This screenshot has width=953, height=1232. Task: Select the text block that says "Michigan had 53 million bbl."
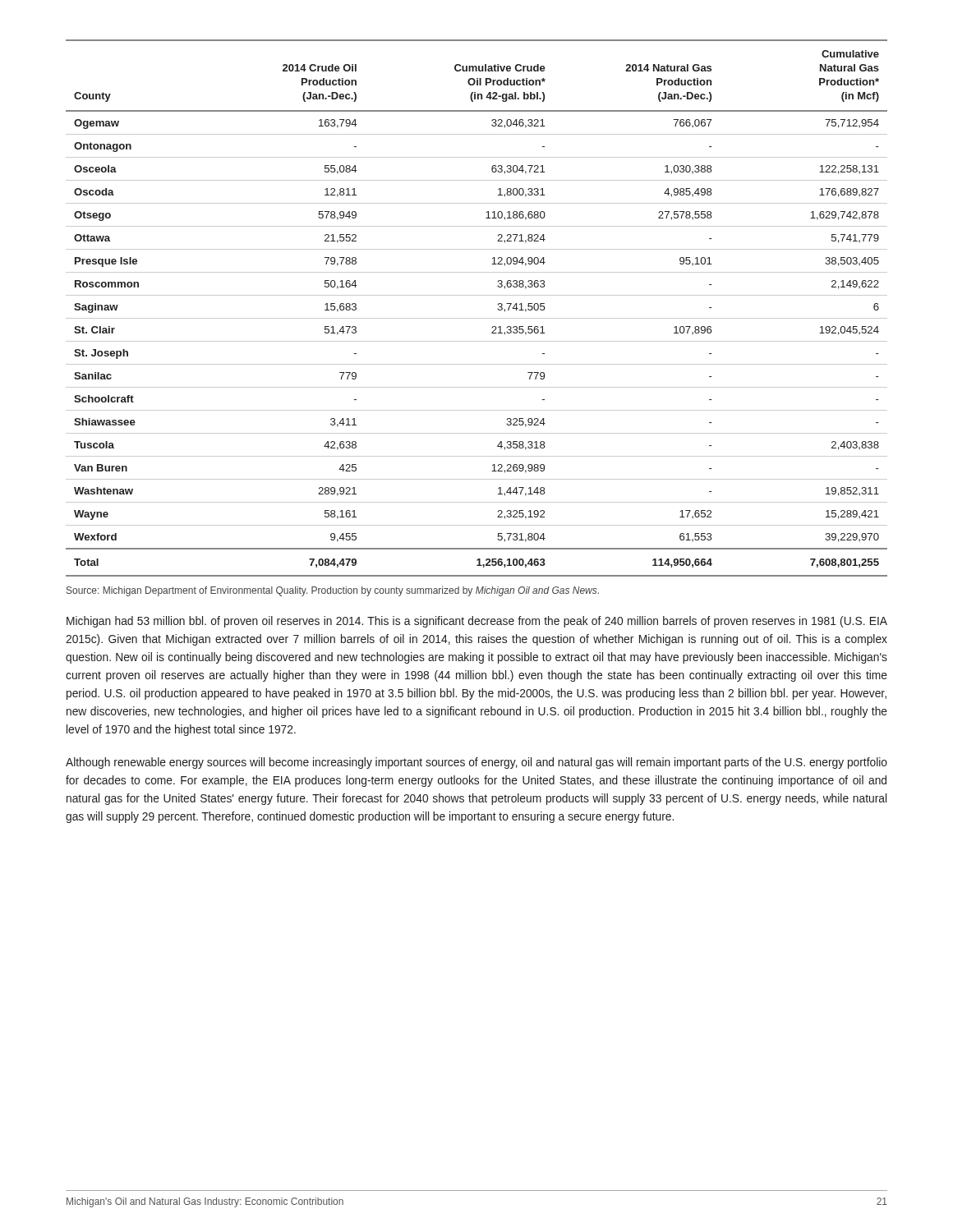click(476, 675)
